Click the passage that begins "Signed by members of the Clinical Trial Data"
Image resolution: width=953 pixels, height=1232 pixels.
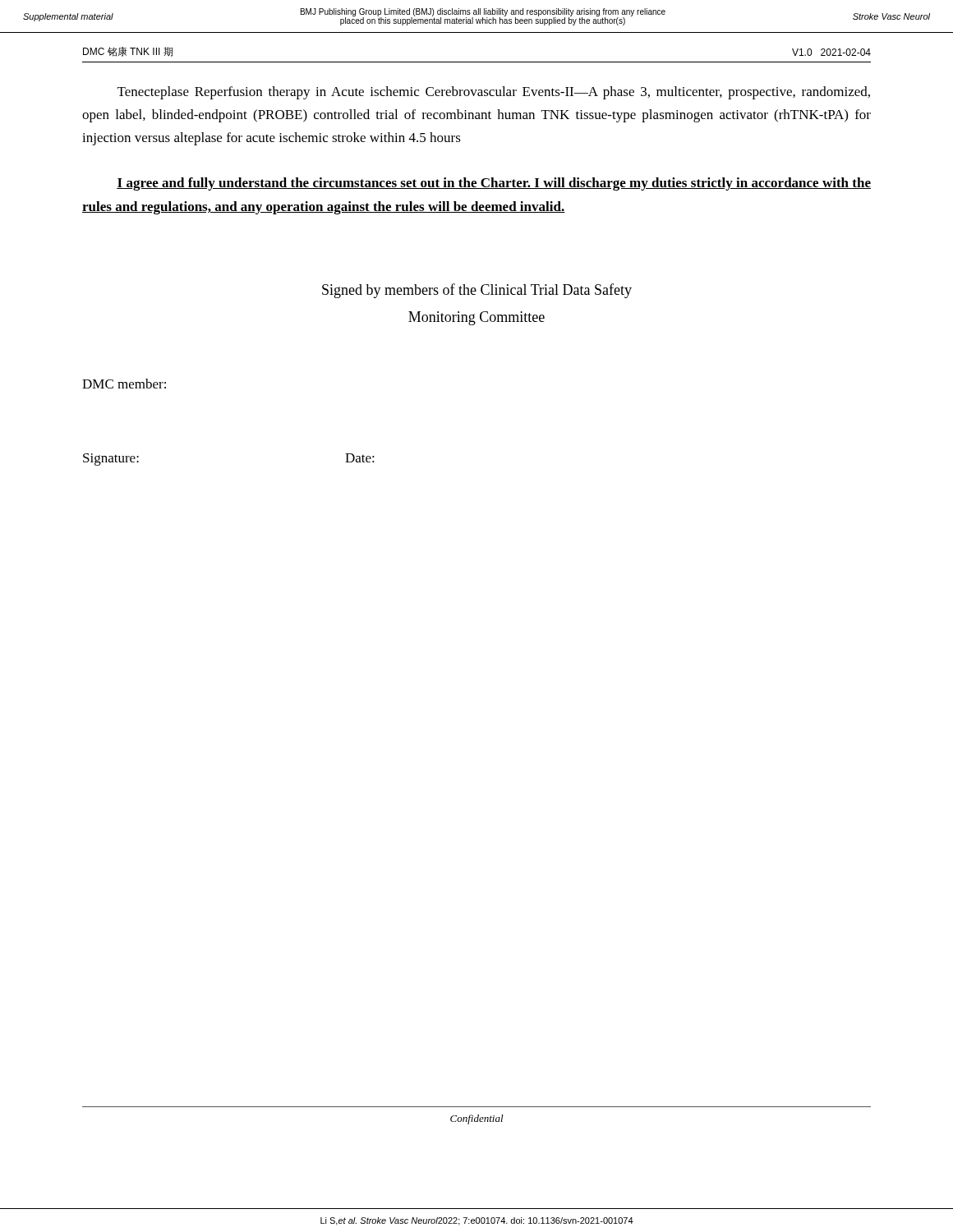476,303
